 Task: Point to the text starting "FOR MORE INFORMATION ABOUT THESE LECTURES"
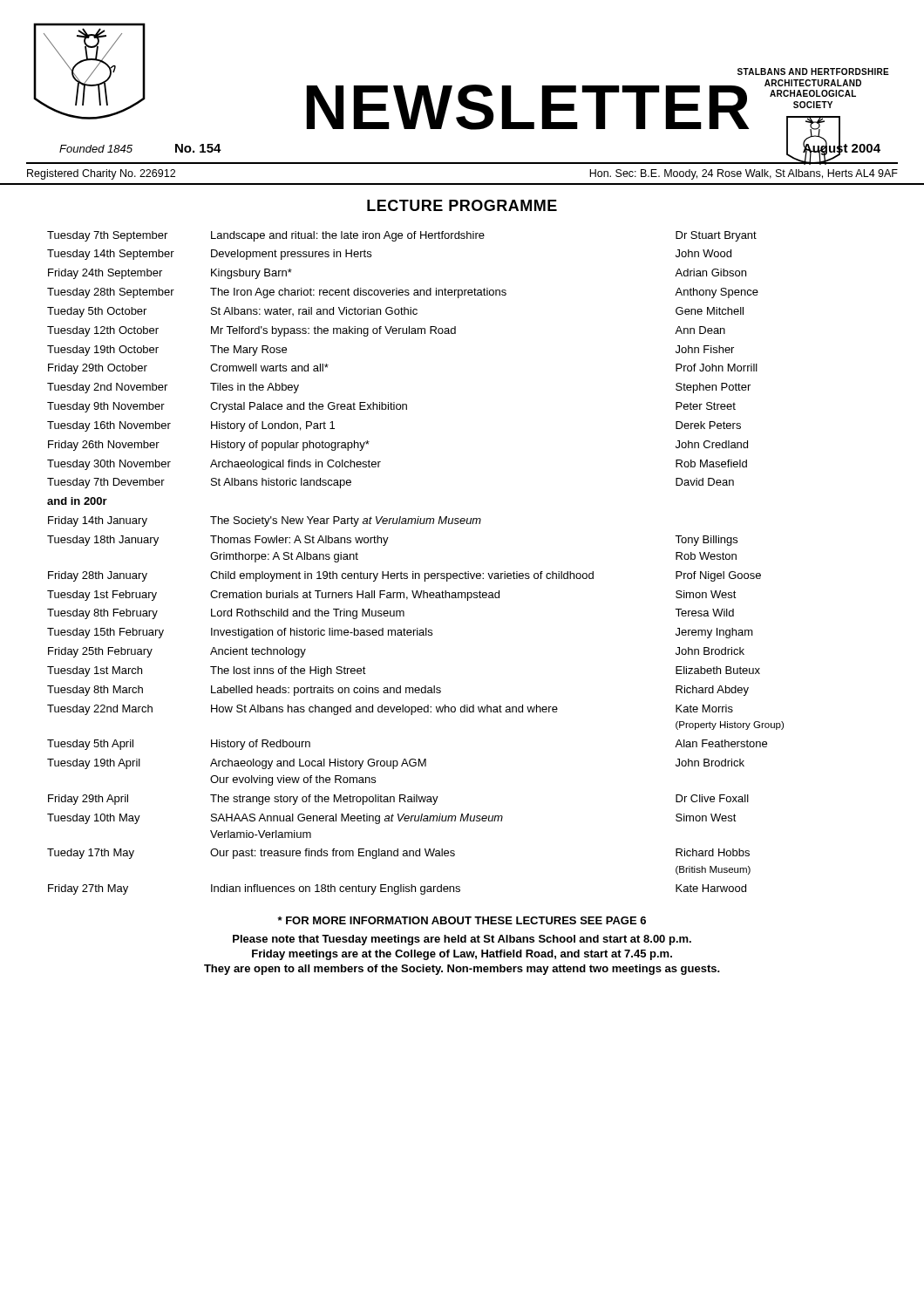click(x=462, y=921)
